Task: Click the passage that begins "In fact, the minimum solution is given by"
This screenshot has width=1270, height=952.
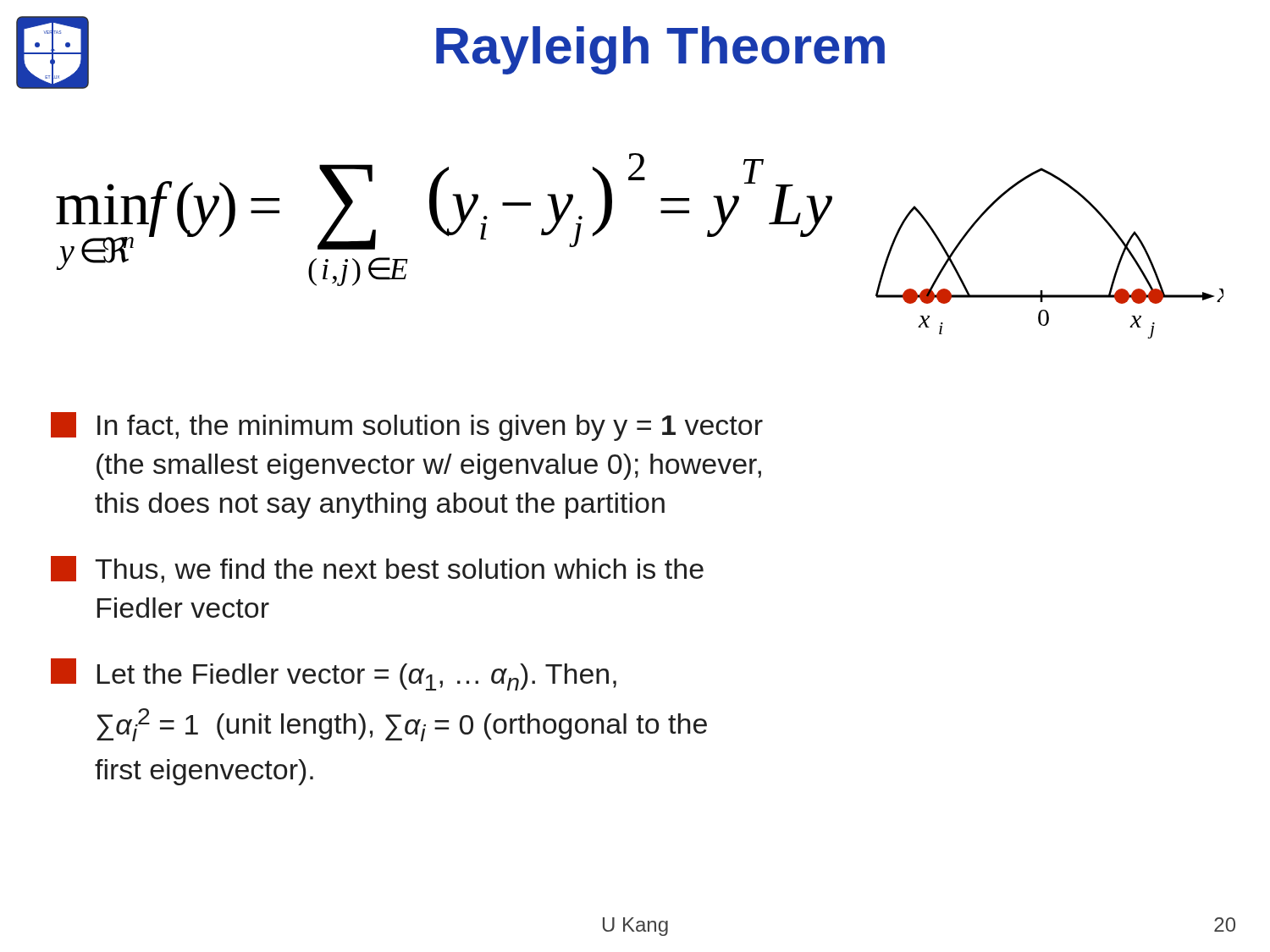Action: point(635,464)
